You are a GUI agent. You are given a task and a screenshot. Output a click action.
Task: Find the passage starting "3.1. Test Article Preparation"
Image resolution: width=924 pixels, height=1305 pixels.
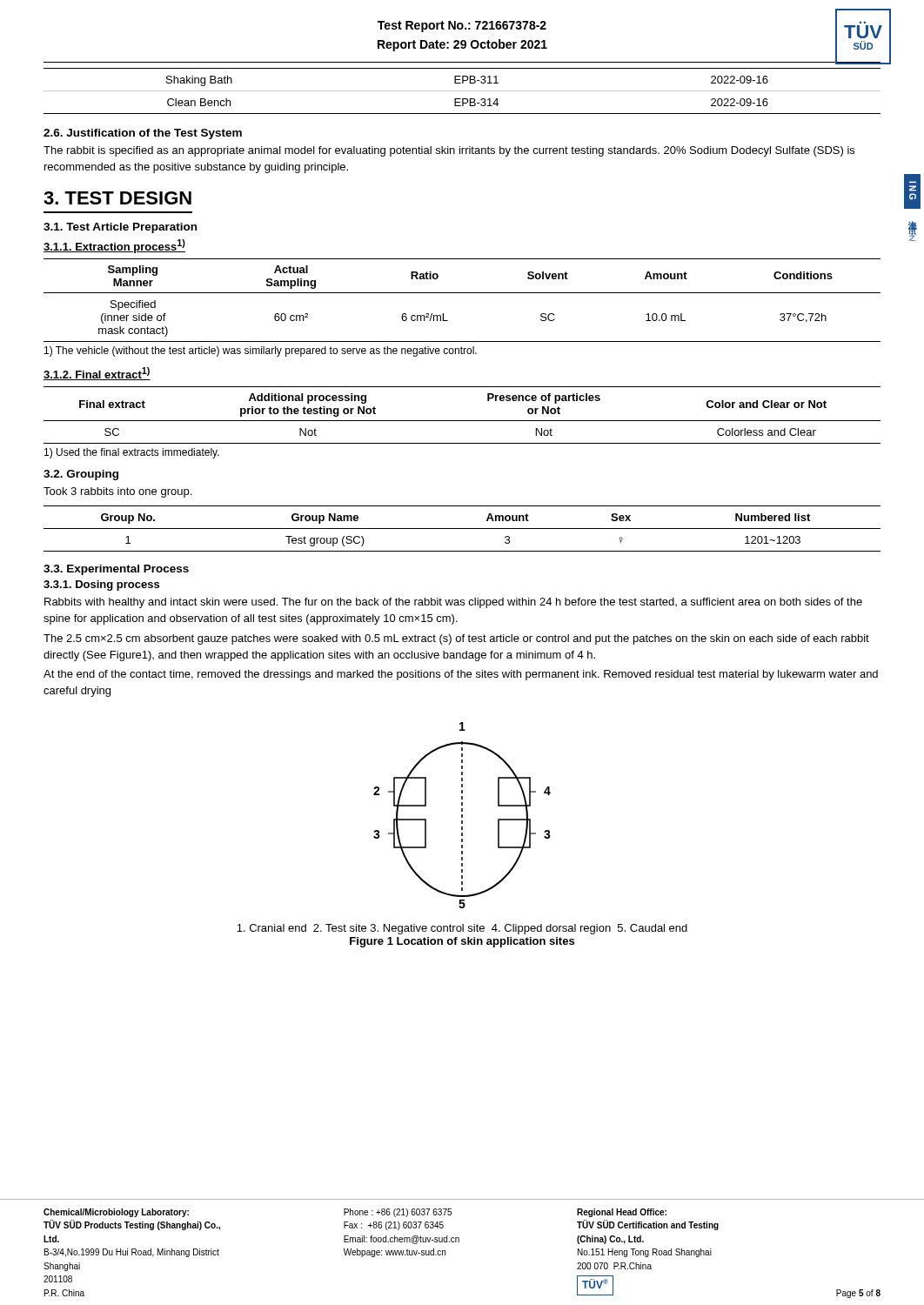pyautogui.click(x=121, y=227)
